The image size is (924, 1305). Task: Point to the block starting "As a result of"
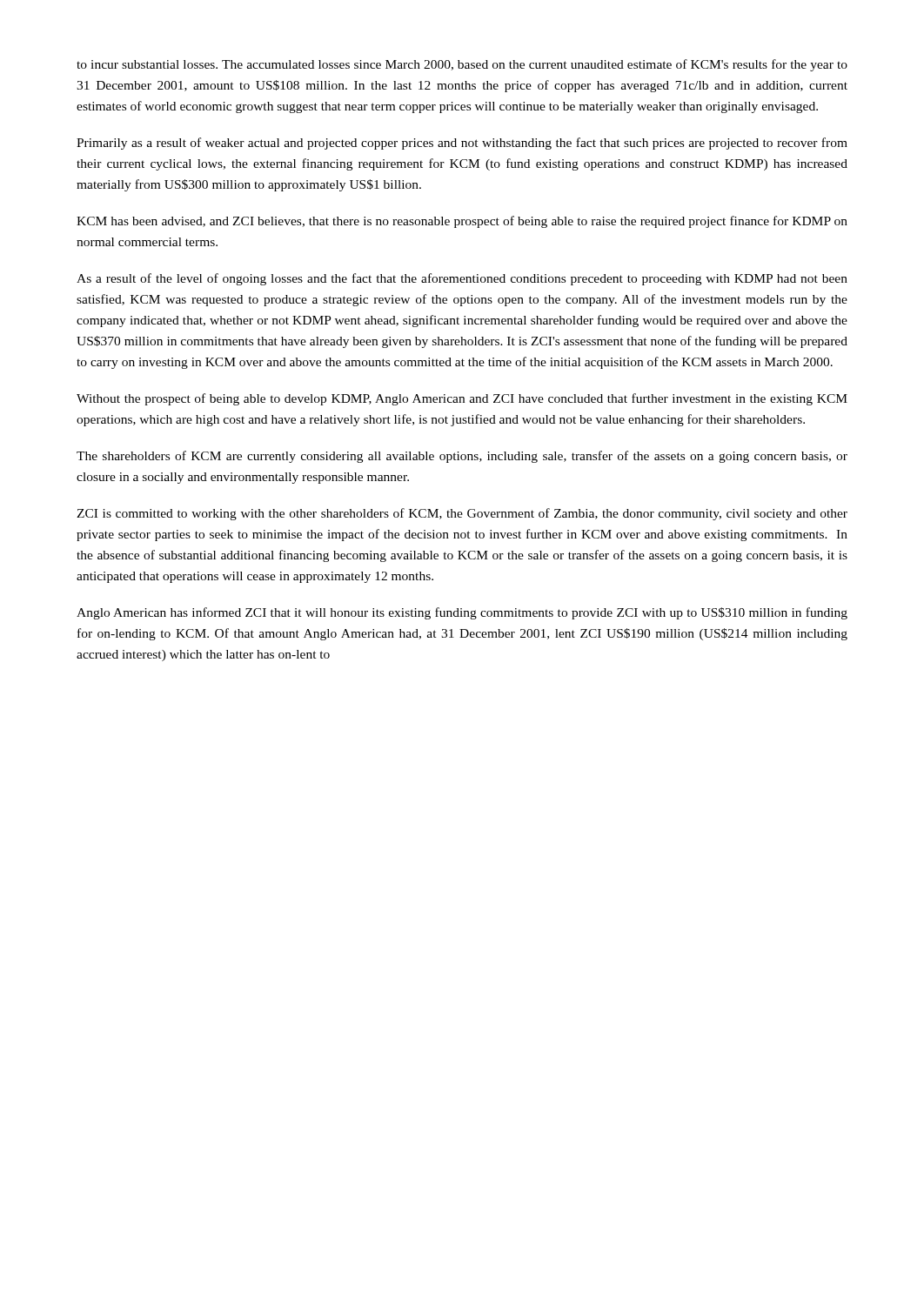(x=462, y=320)
